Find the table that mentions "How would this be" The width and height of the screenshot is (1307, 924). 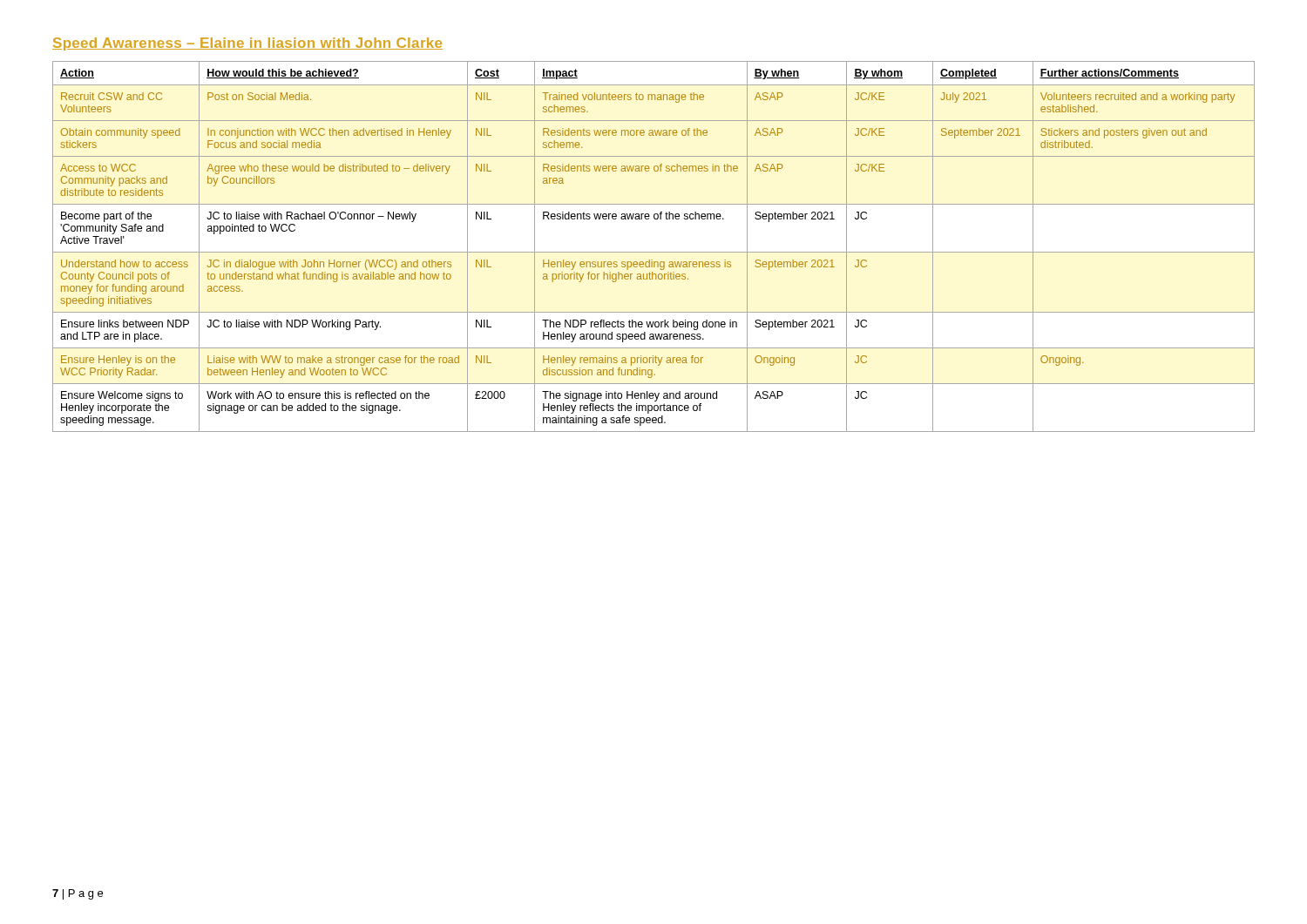(x=654, y=246)
